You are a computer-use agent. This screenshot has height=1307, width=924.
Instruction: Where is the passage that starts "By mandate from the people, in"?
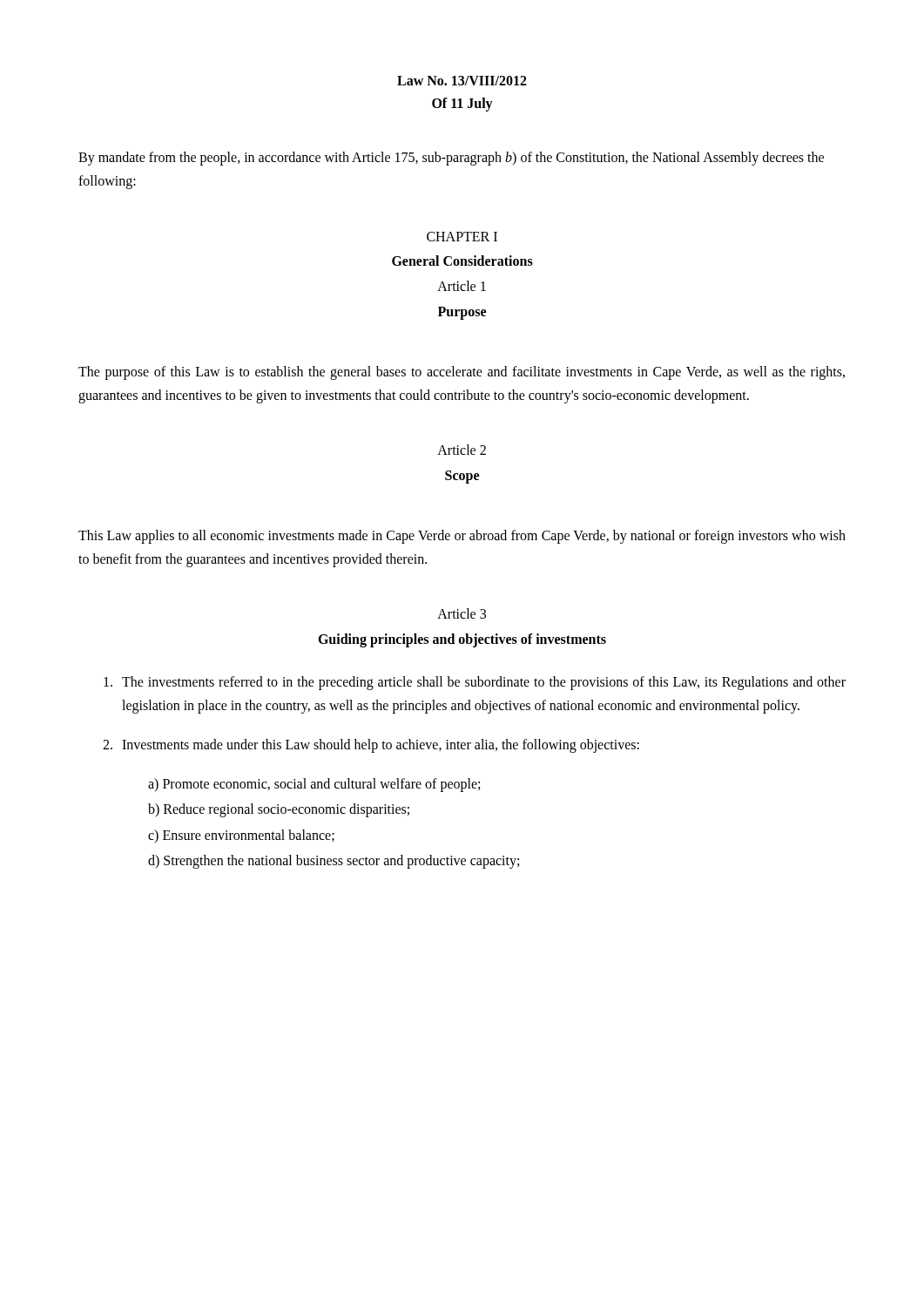451,169
